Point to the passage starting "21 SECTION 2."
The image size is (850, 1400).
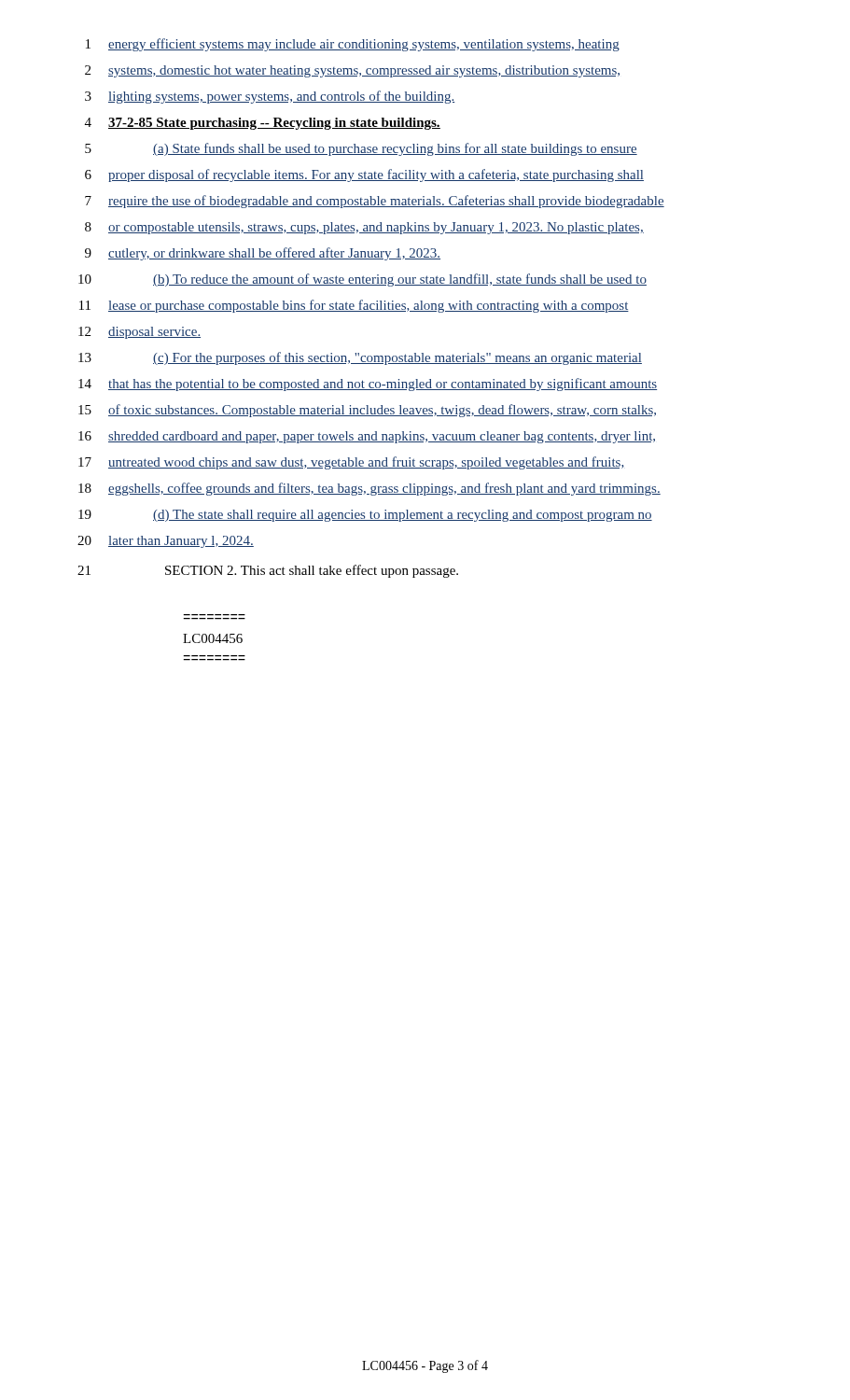click(x=434, y=571)
